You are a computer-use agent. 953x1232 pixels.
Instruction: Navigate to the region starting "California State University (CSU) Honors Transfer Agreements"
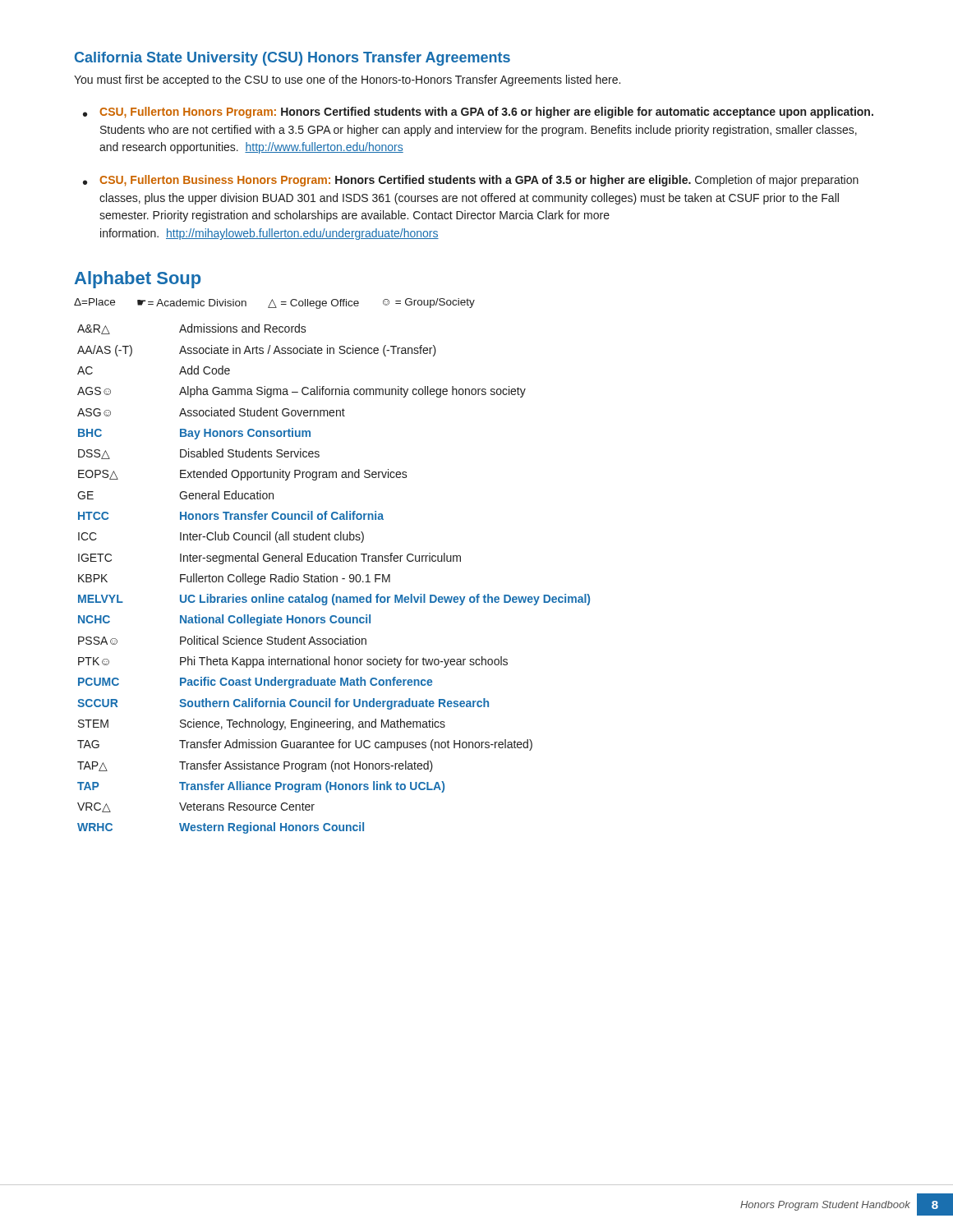(x=292, y=57)
